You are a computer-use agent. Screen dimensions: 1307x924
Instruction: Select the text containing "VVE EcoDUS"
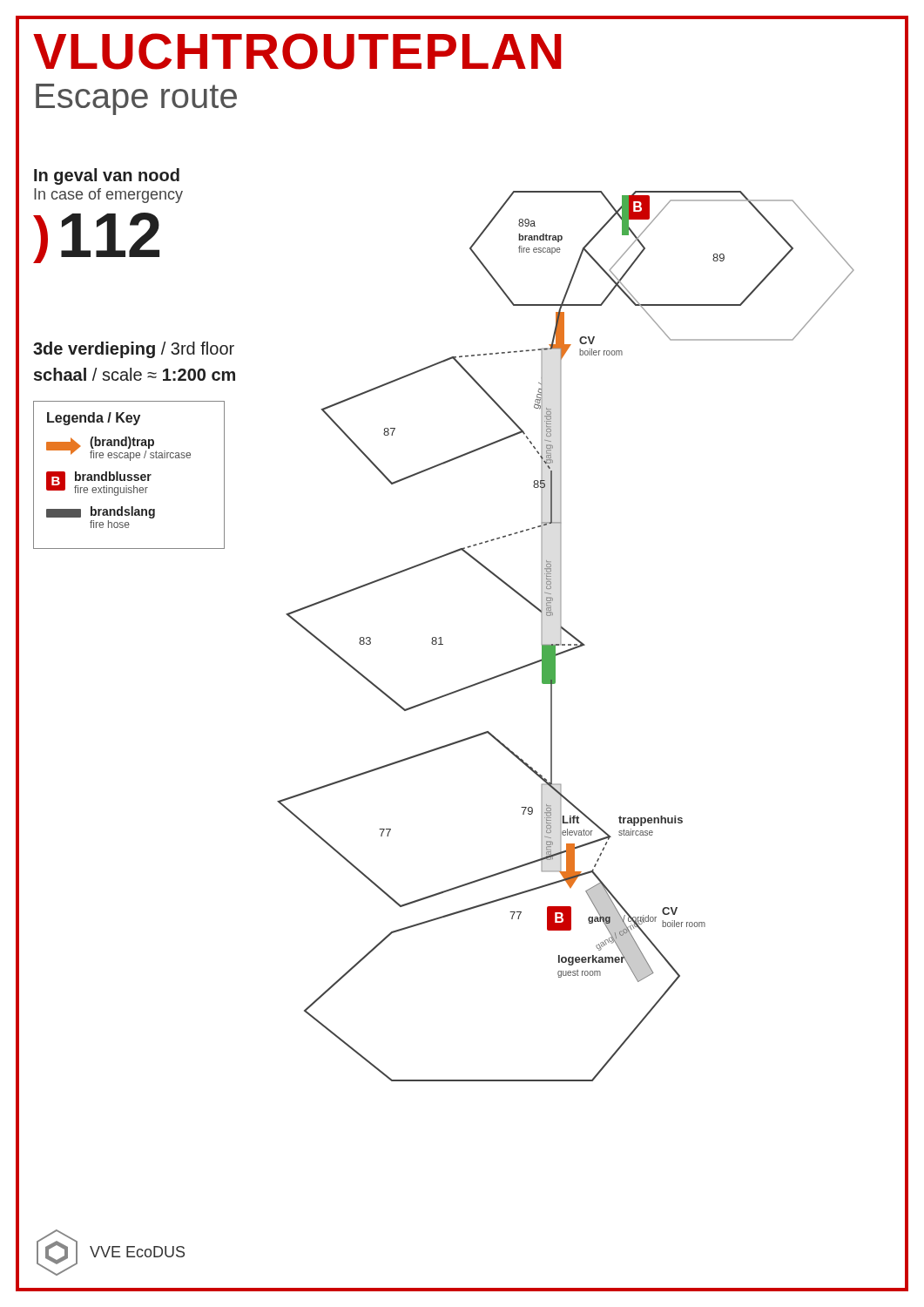[109, 1253]
